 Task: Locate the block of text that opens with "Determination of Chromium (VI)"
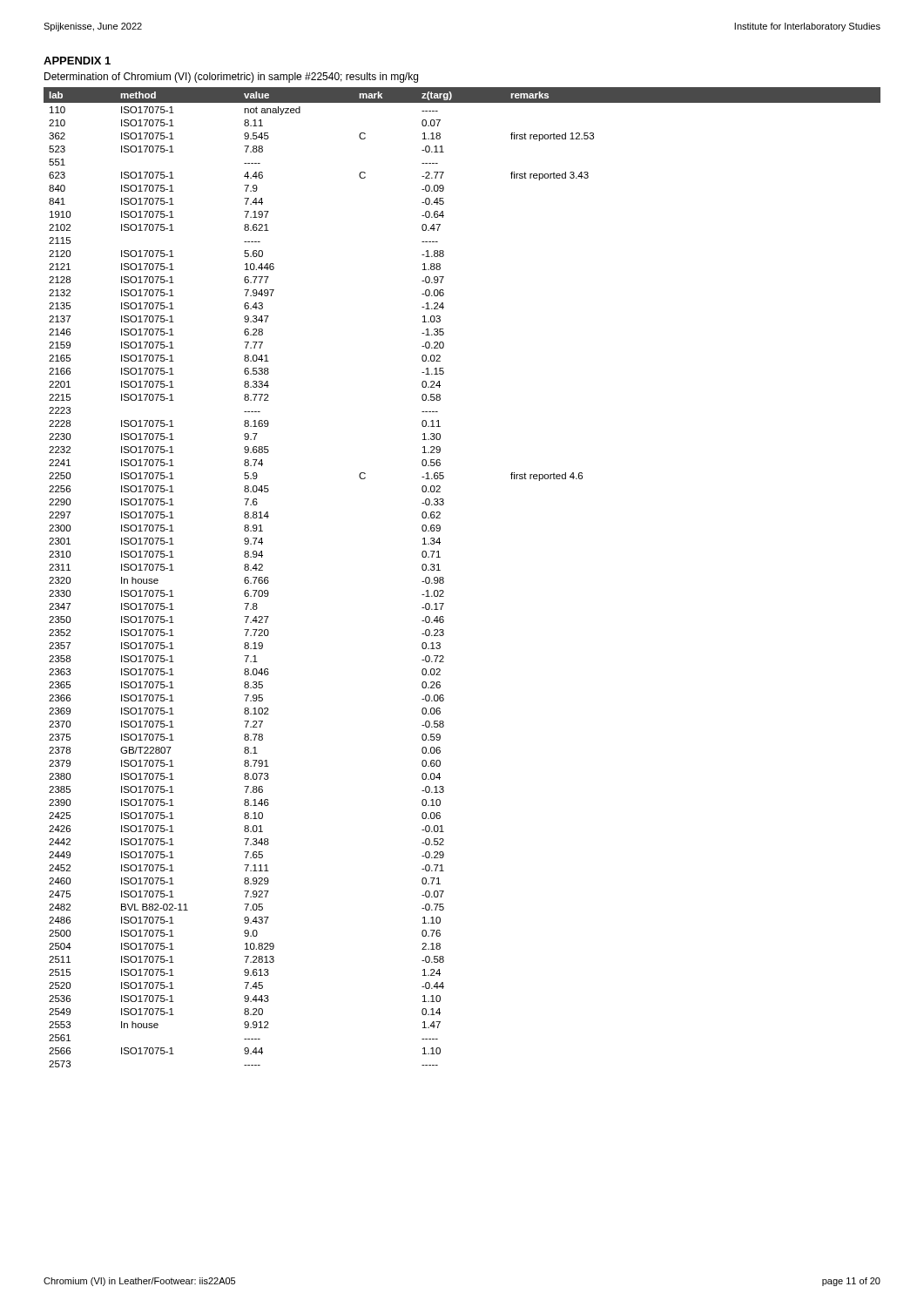(231, 77)
